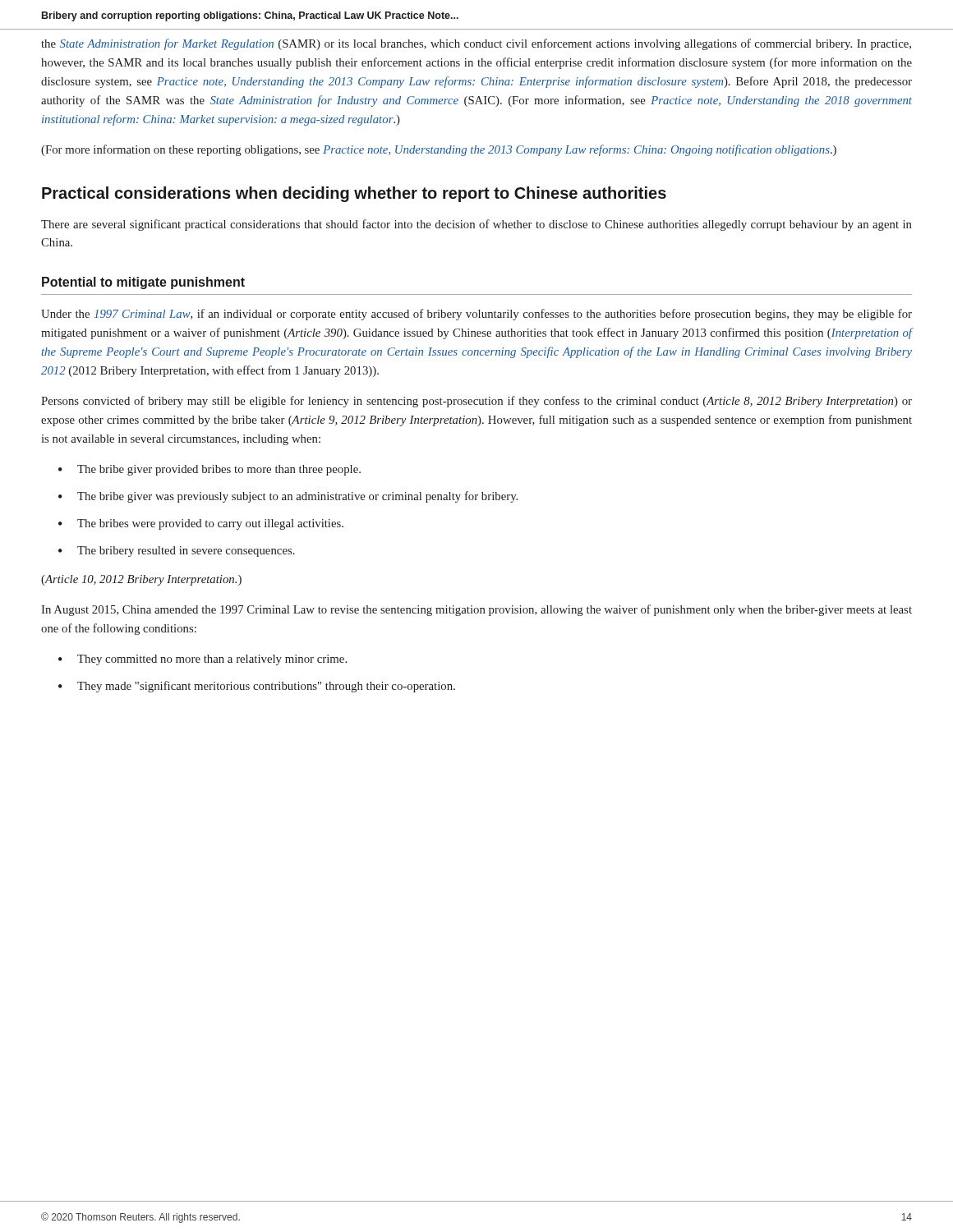The image size is (953, 1232).
Task: Point to the text starting "There are several significant practical considerations"
Action: 476,233
